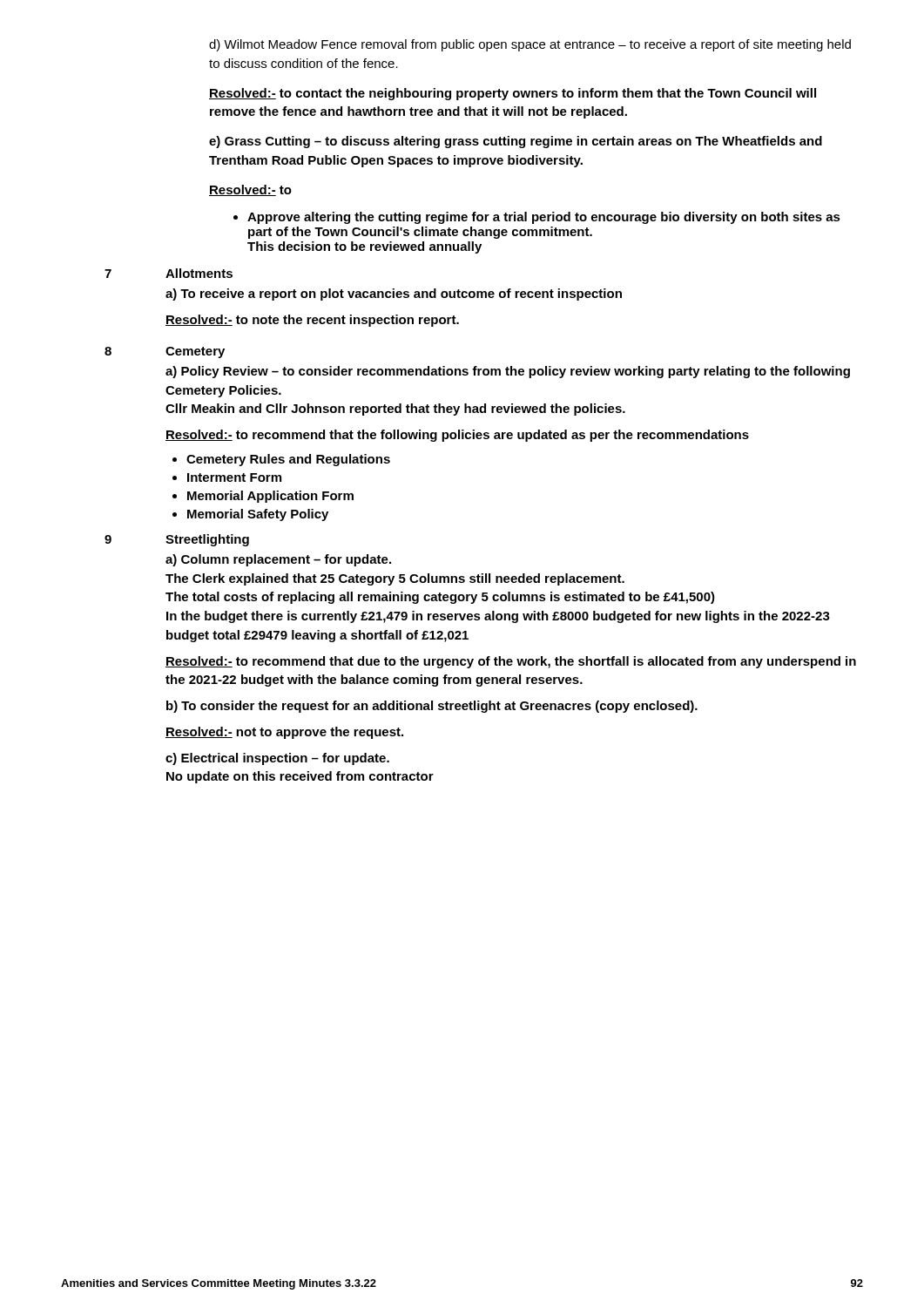This screenshot has height=1307, width=924.
Task: Locate the text block with the text "e) Grass Cutting"
Action: click(536, 151)
